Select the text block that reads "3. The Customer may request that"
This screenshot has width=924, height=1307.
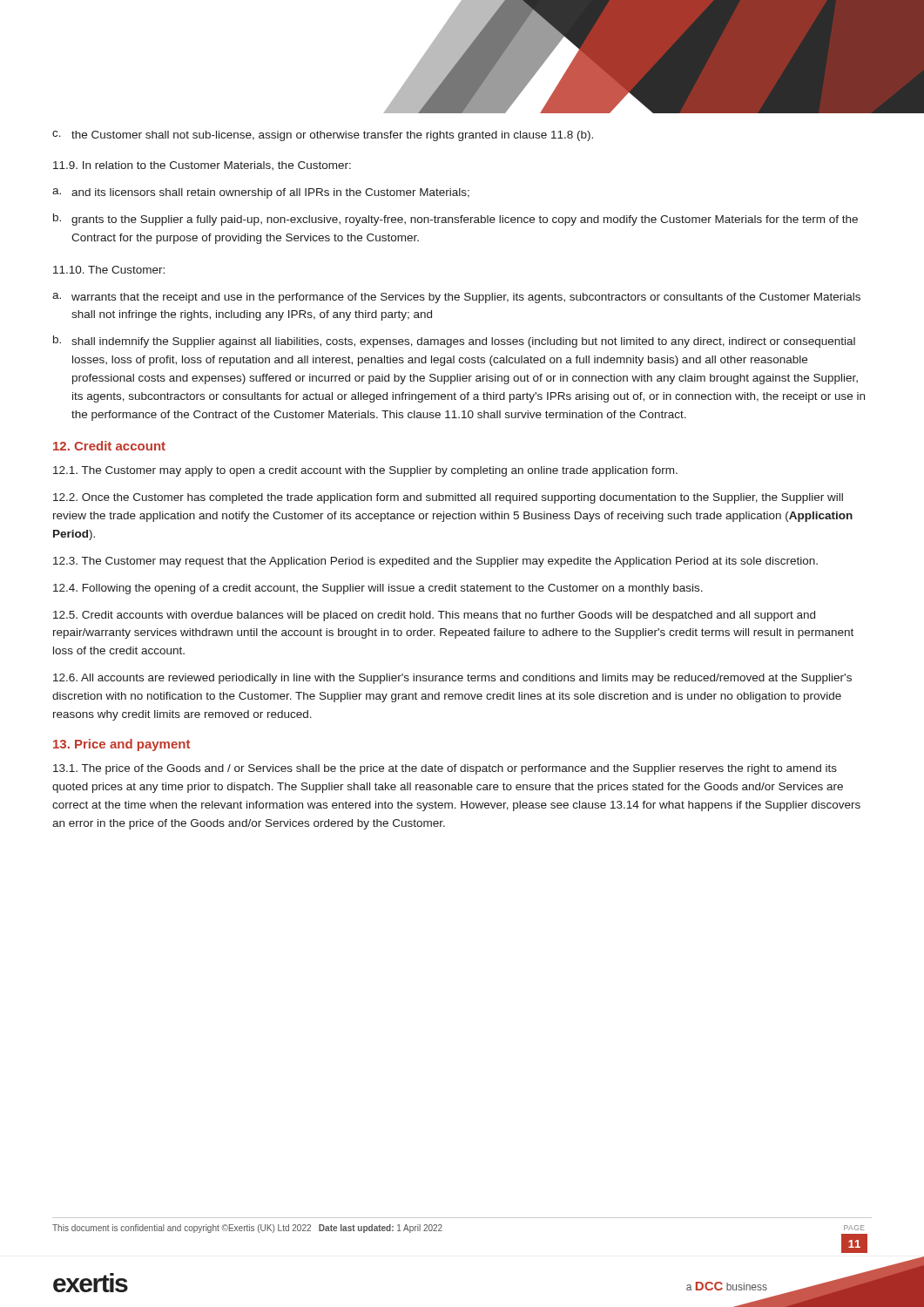click(435, 560)
